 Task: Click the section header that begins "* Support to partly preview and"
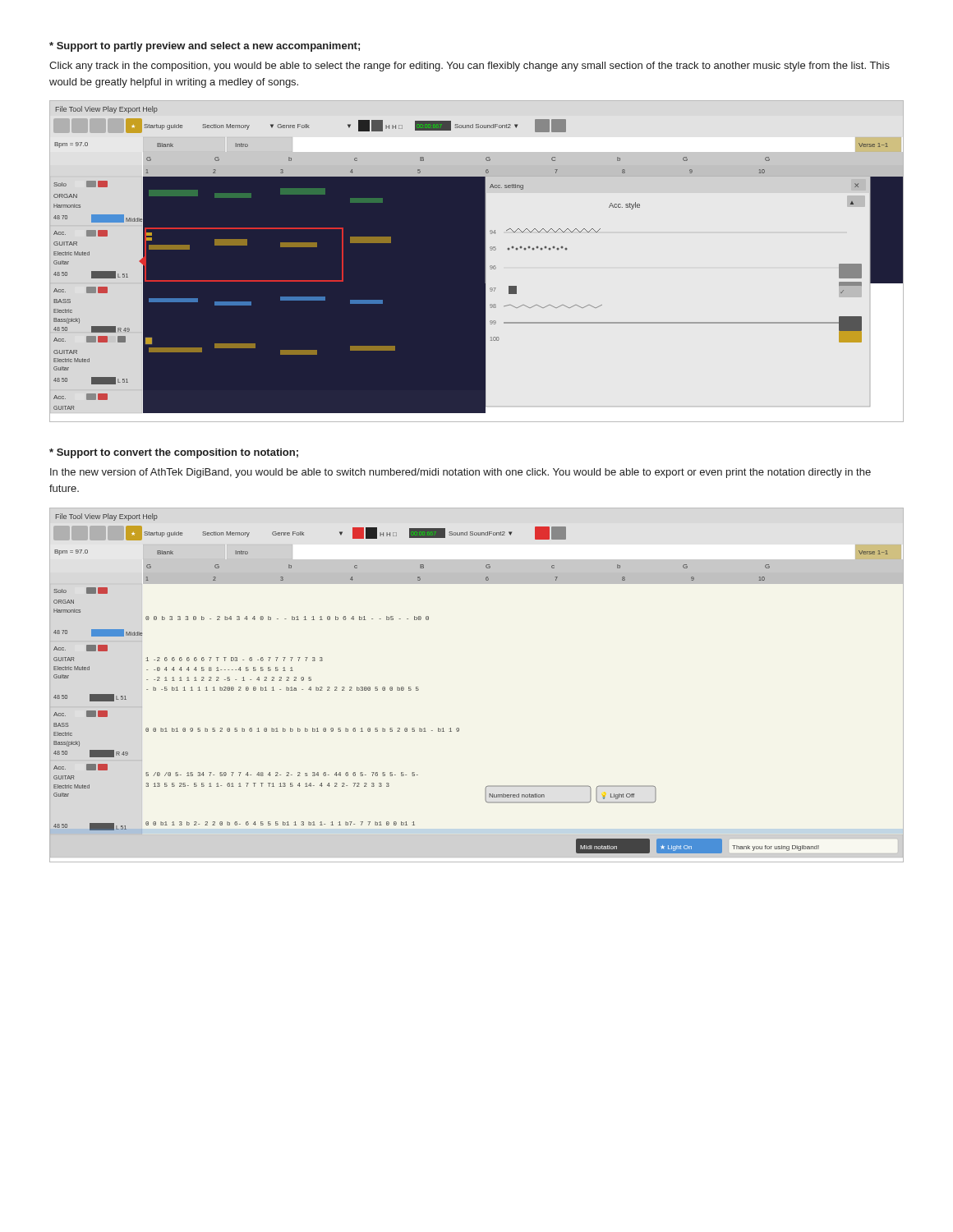pyautogui.click(x=205, y=46)
